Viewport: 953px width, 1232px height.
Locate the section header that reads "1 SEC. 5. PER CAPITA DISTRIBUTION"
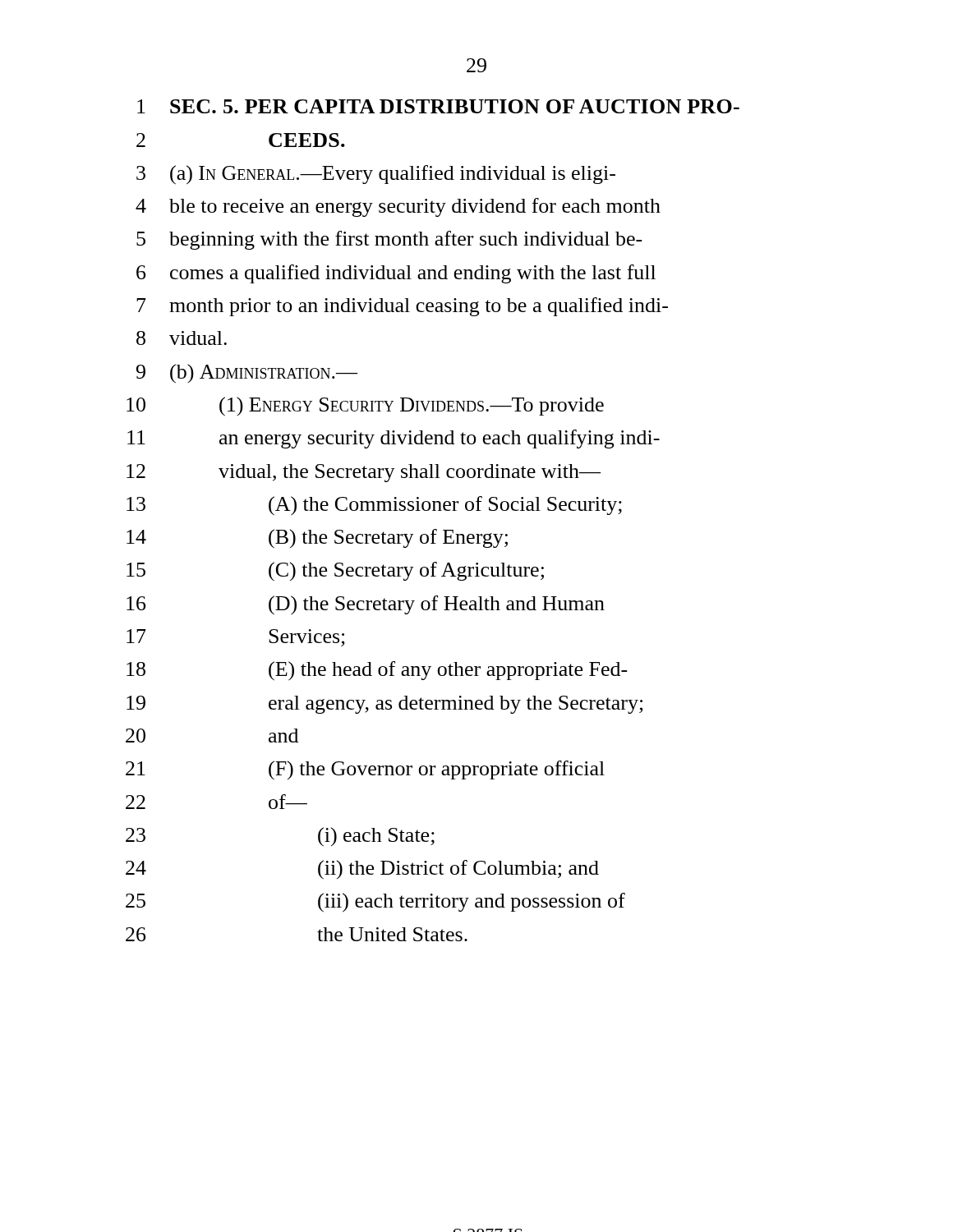tap(485, 124)
